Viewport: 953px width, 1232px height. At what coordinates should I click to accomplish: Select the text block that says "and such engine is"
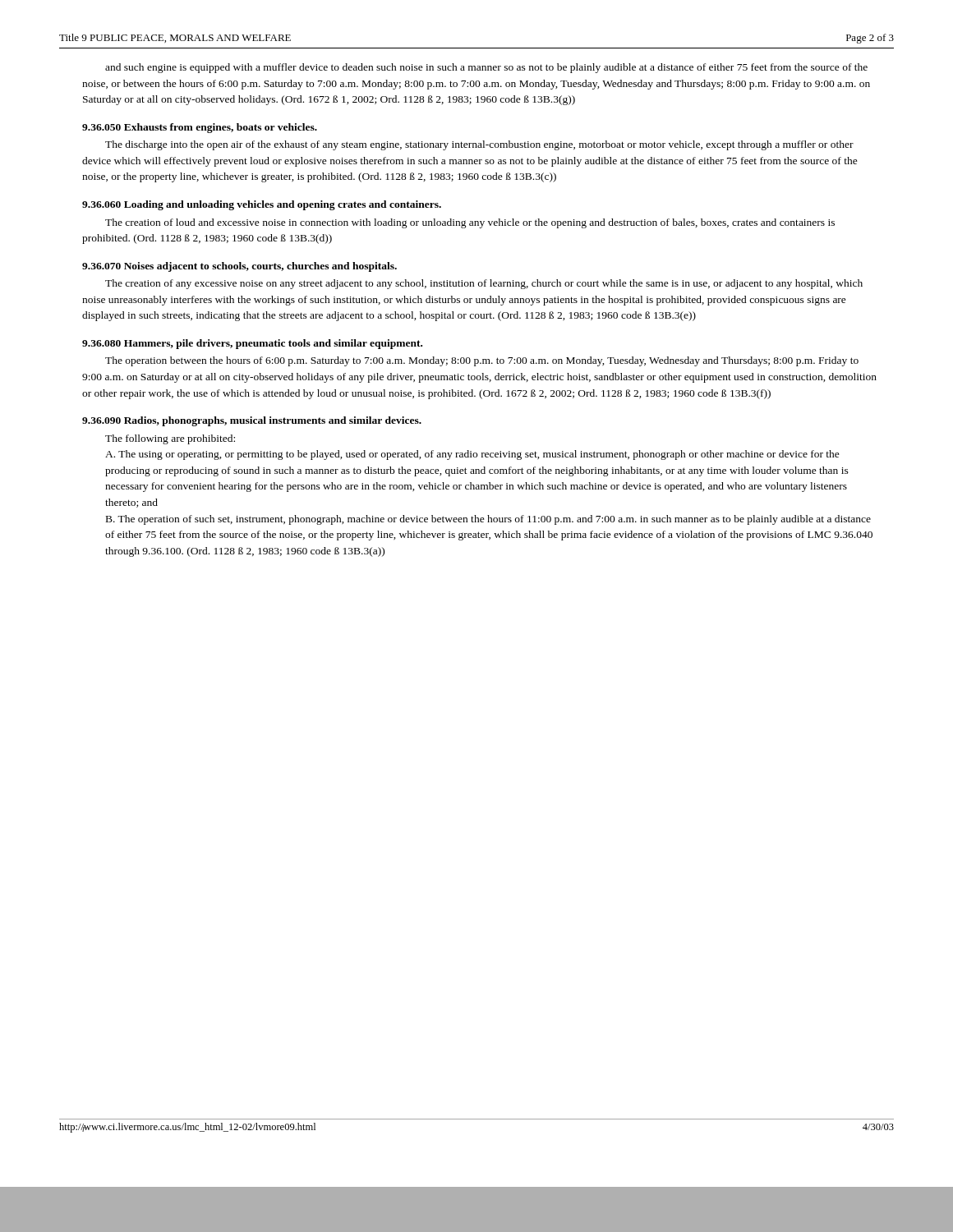481,83
